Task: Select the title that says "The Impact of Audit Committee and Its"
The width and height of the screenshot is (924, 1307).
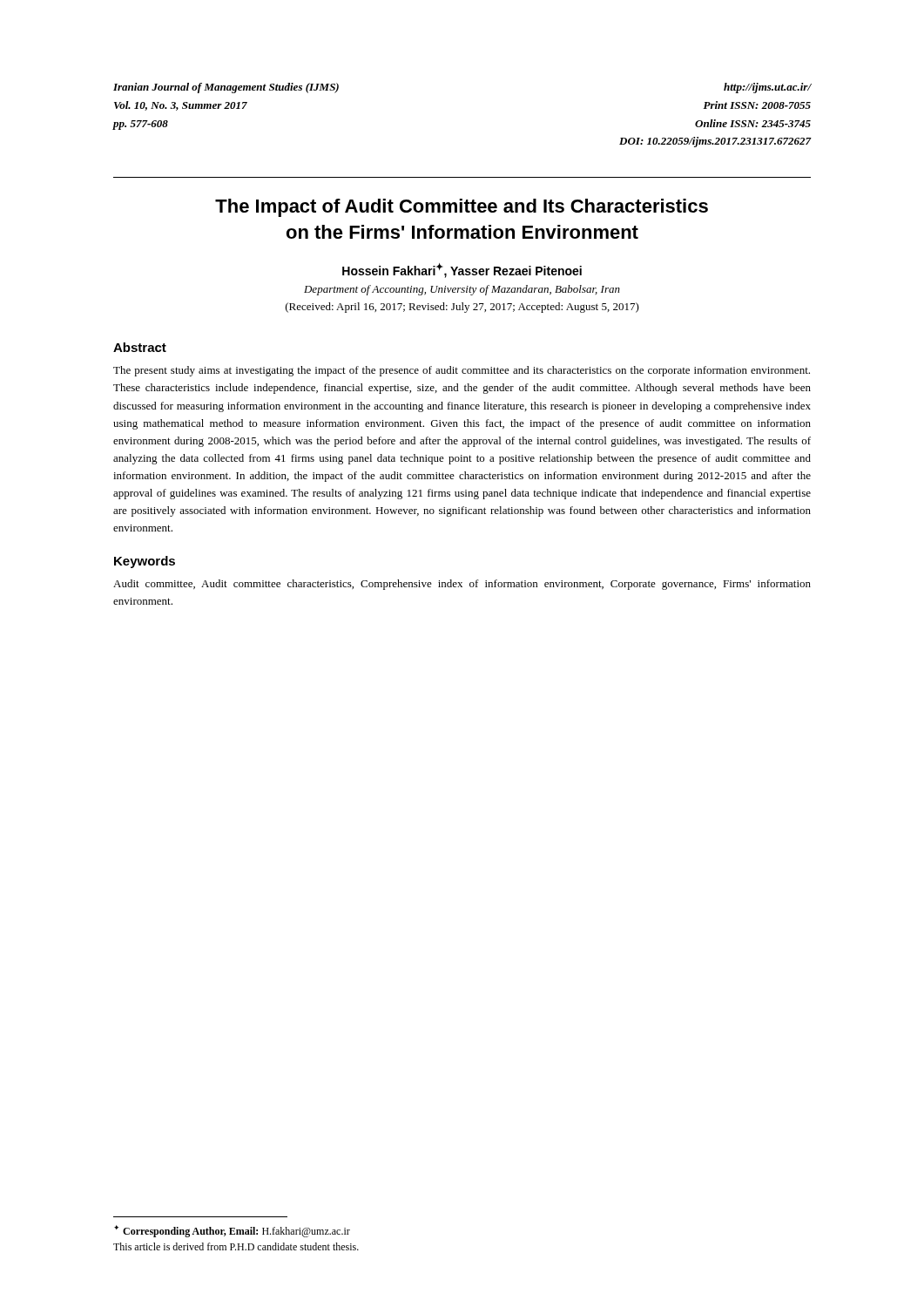Action: [x=462, y=219]
